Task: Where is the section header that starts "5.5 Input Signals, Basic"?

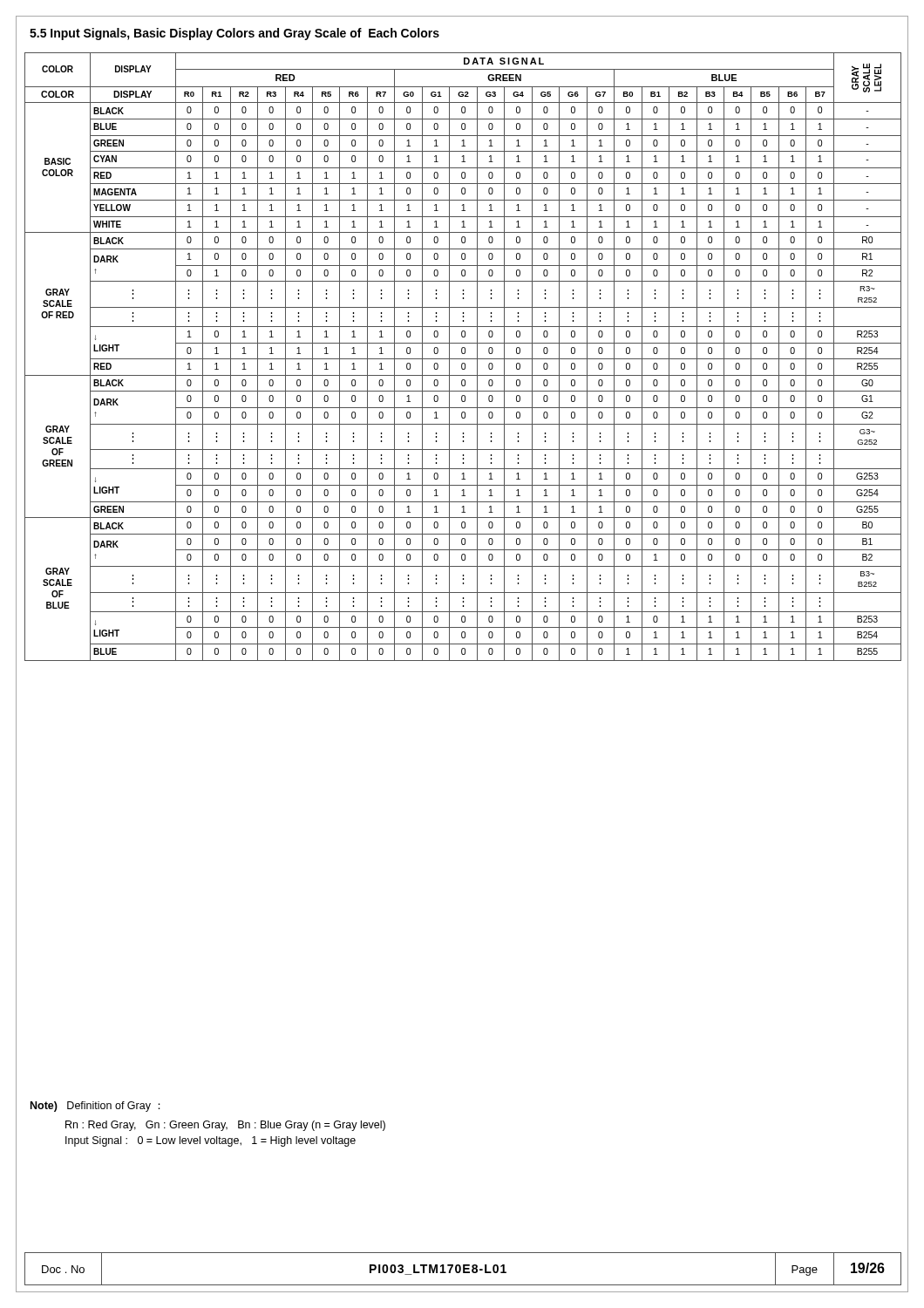Action: pos(234,33)
